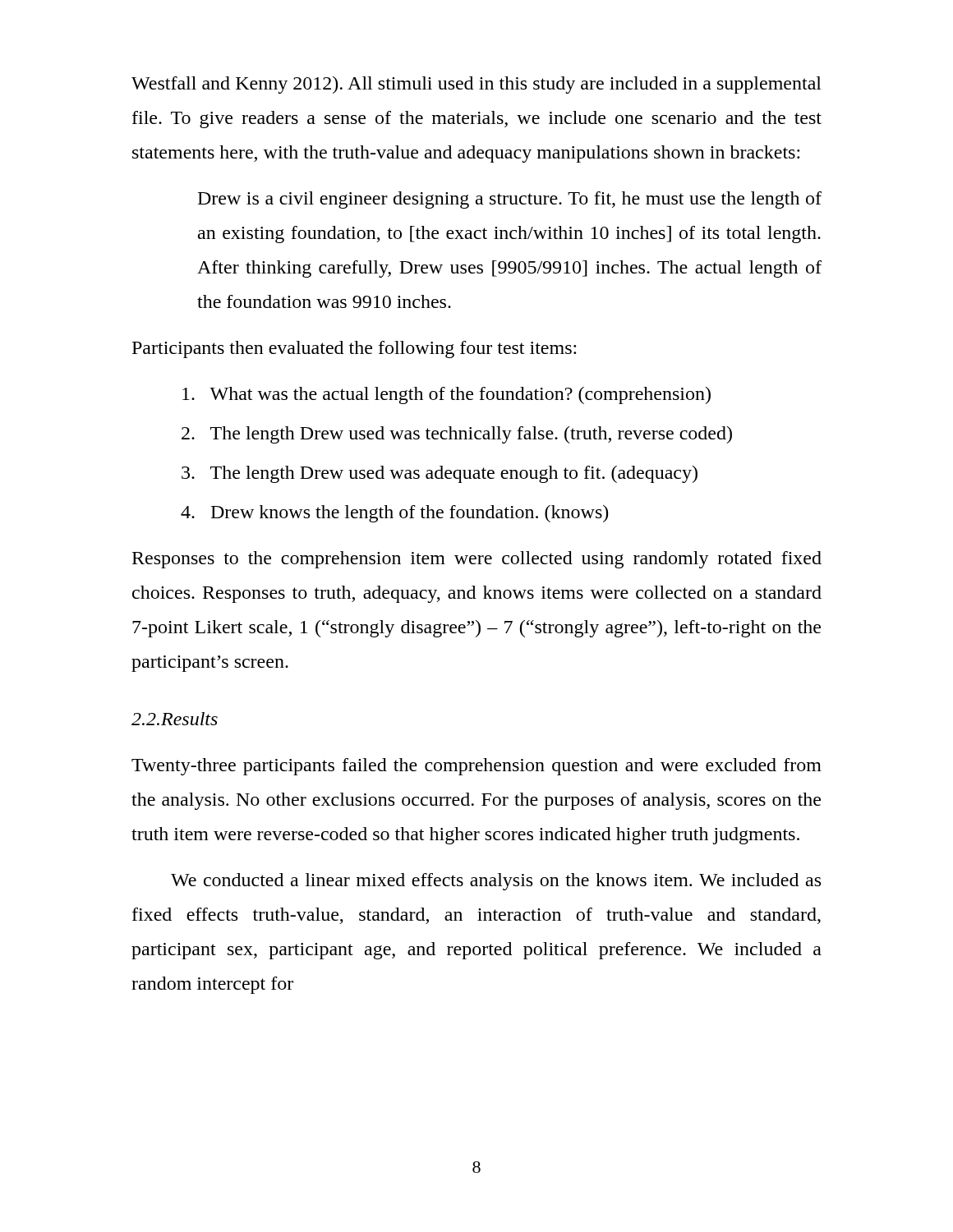The width and height of the screenshot is (953, 1232).
Task: Select the text block starting "4. Drew knows the length of the"
Action: [x=395, y=512]
